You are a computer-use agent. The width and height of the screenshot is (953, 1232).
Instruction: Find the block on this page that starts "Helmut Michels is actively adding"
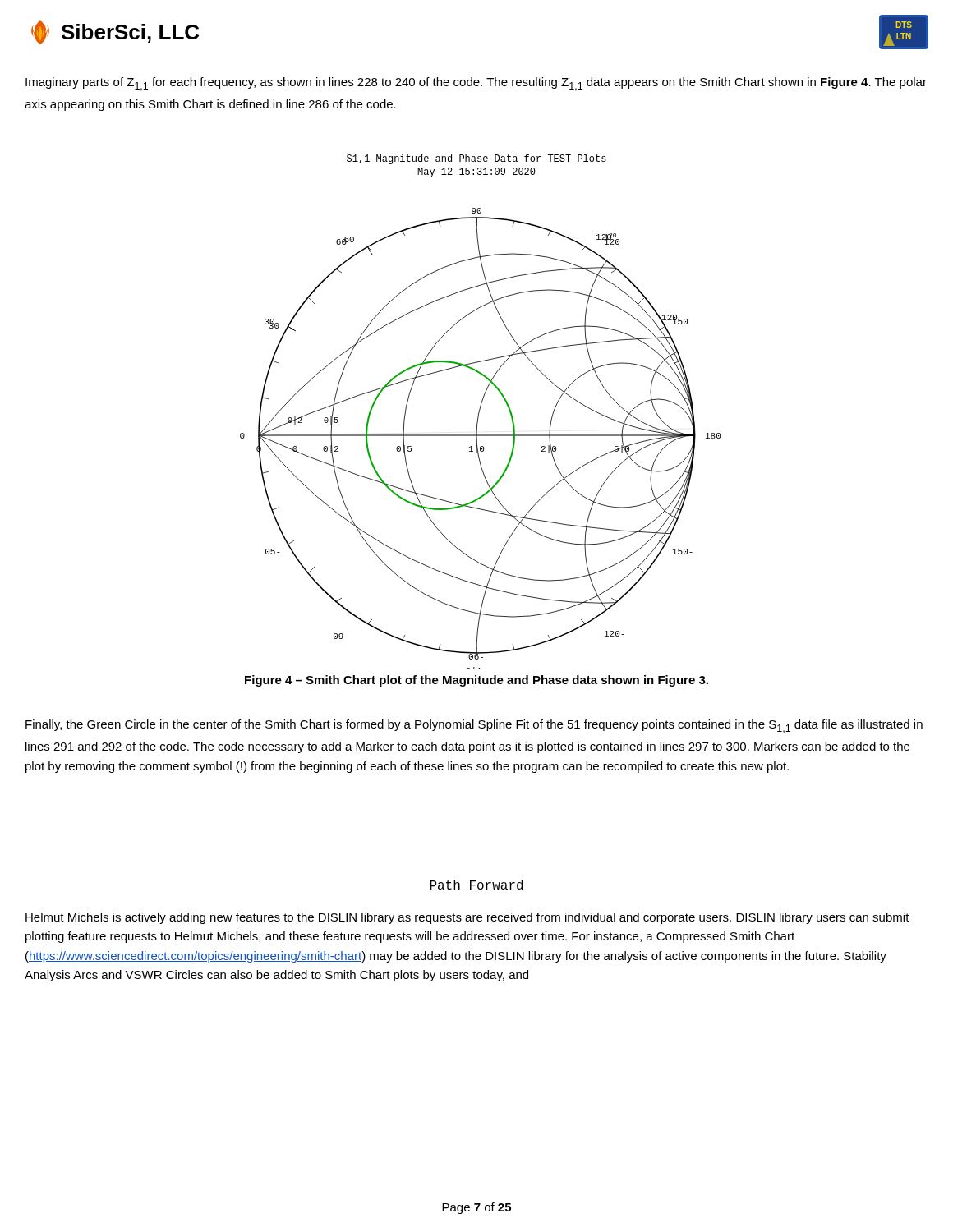click(467, 946)
